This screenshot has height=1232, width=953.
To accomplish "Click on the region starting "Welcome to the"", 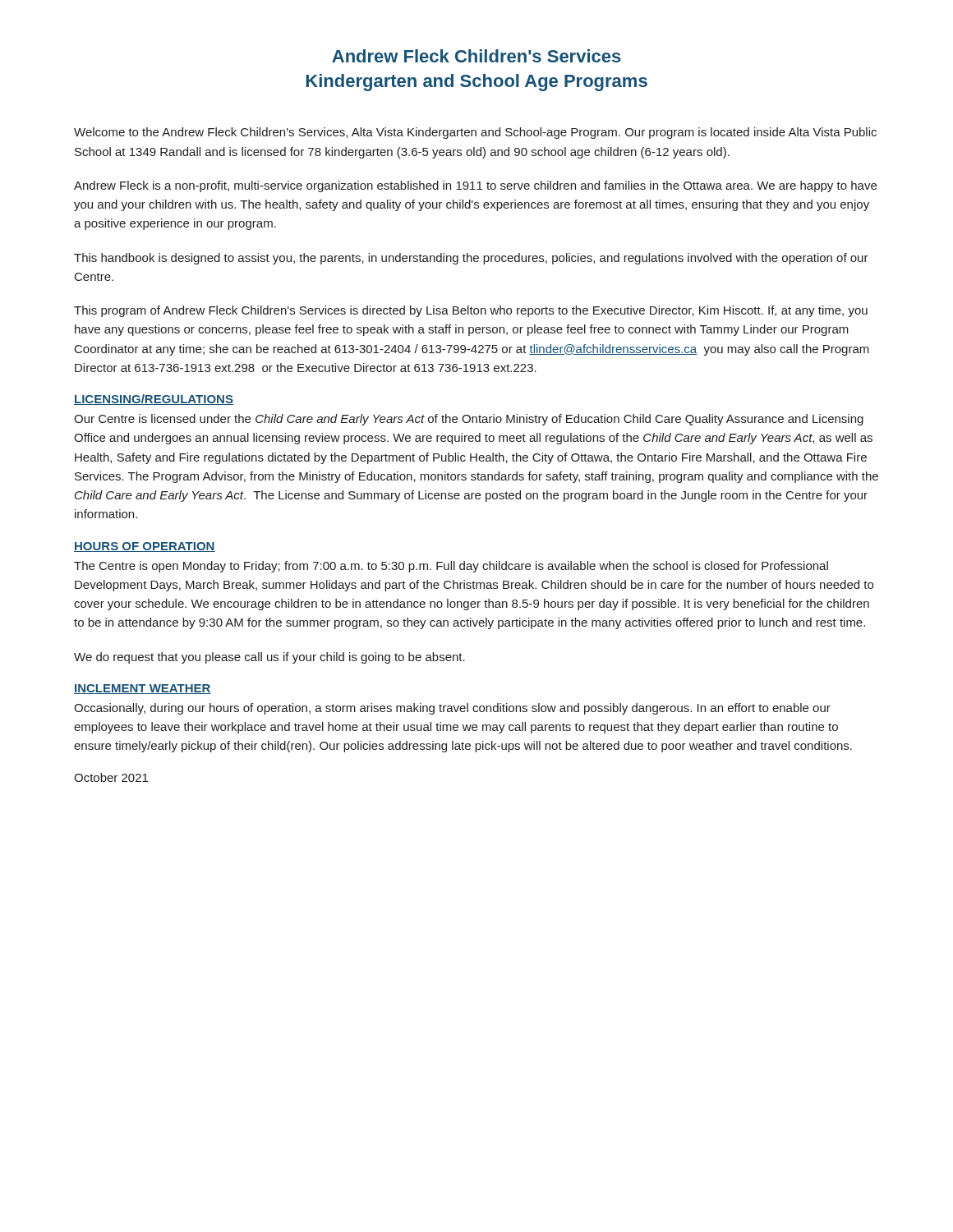I will pyautogui.click(x=475, y=142).
